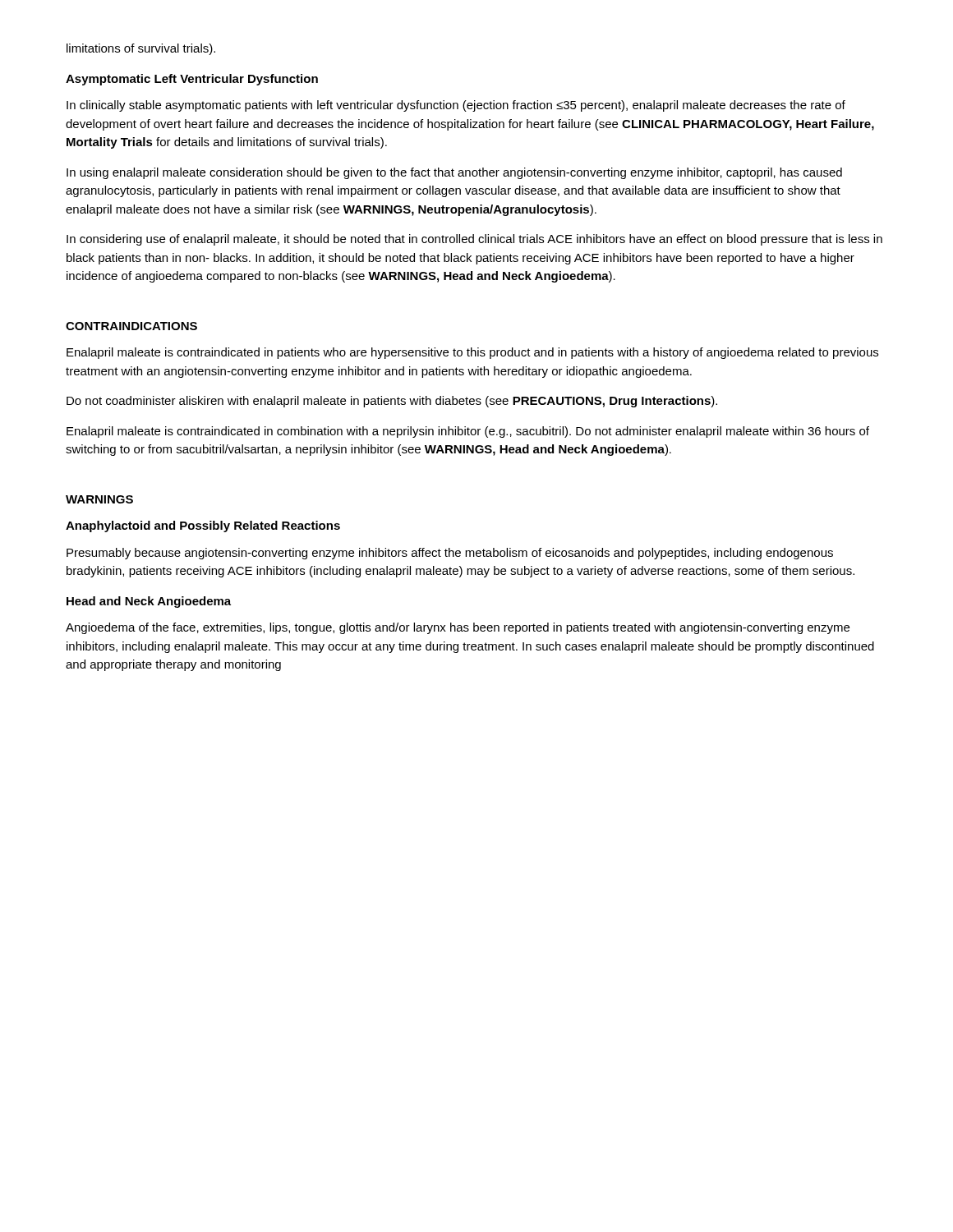The width and height of the screenshot is (953, 1232).
Task: Locate the block of text that opens with "Angioedema of the face, extremities, lips, tongue,"
Action: point(476,646)
